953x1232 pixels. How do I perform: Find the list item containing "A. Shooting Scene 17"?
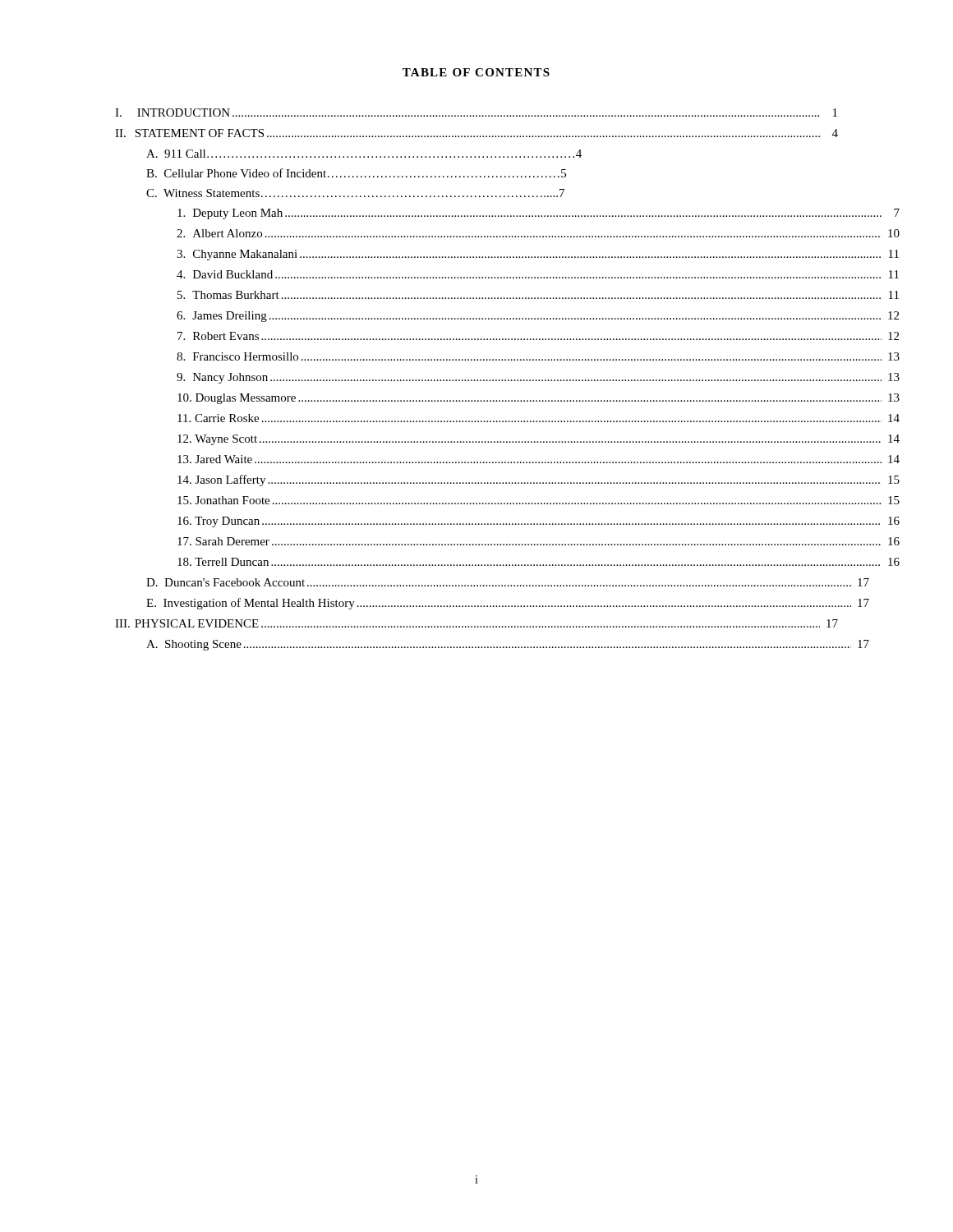pyautogui.click(x=508, y=644)
